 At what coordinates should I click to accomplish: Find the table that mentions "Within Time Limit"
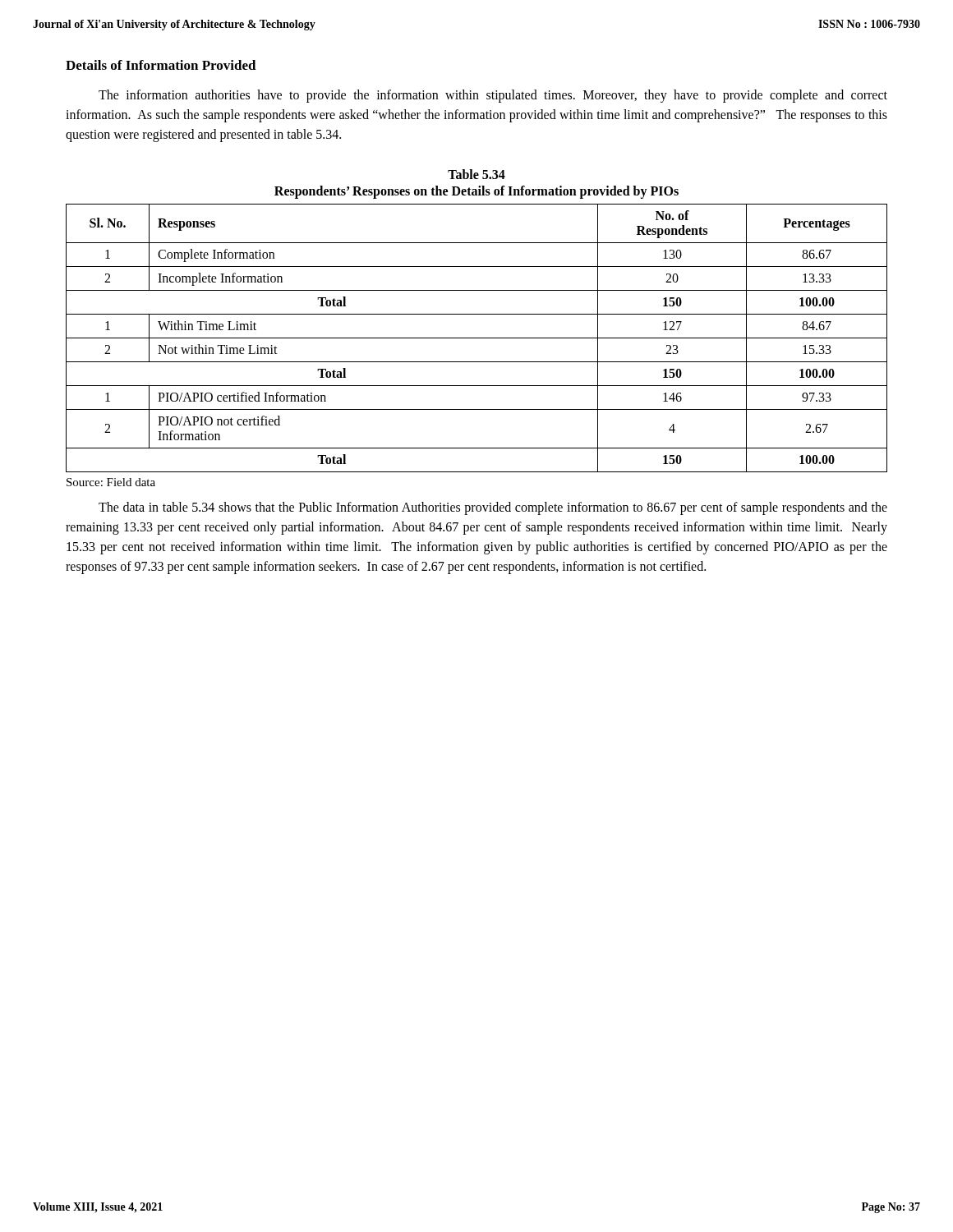pyautogui.click(x=476, y=338)
